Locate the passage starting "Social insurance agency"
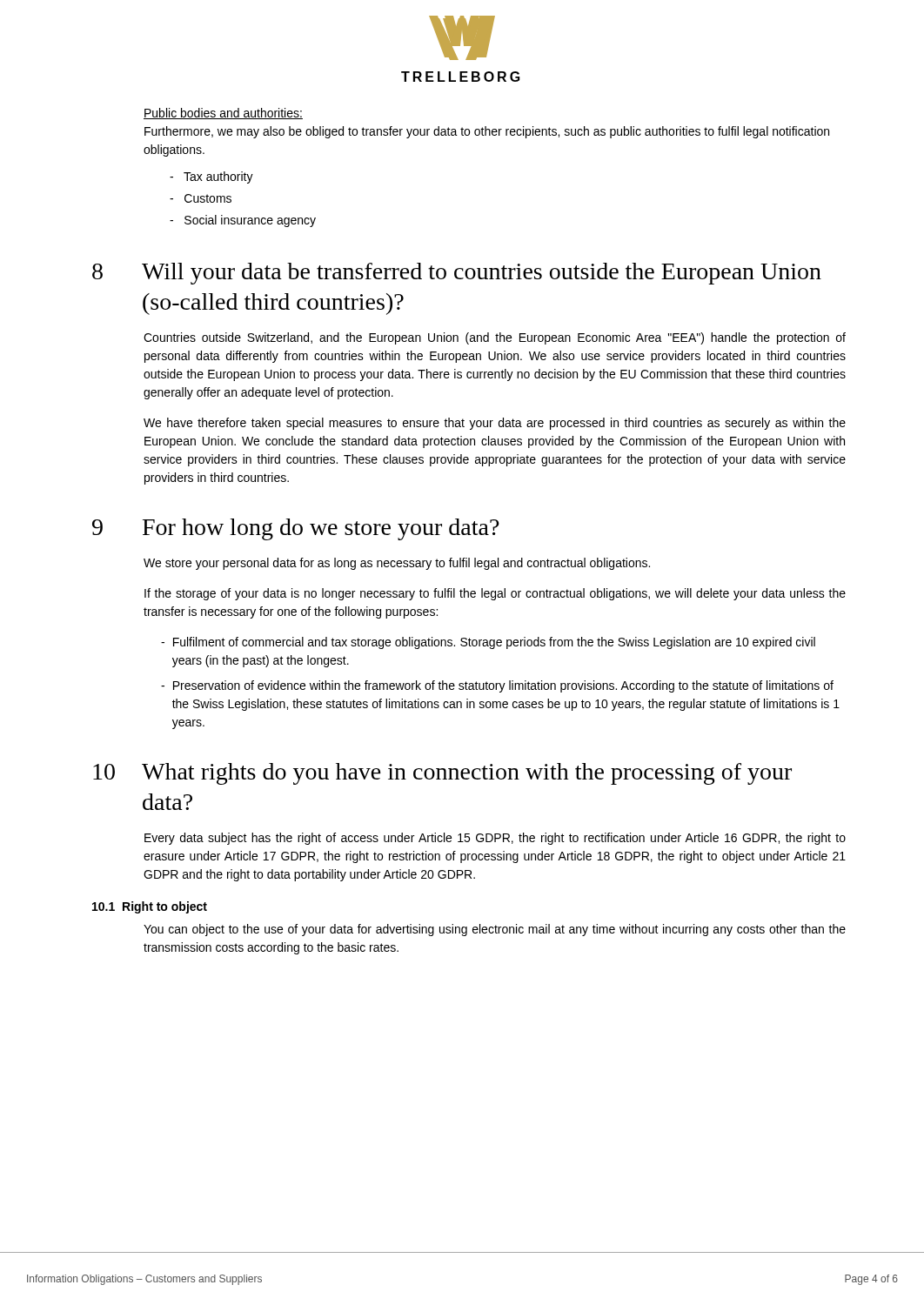The width and height of the screenshot is (924, 1305). coord(243,220)
